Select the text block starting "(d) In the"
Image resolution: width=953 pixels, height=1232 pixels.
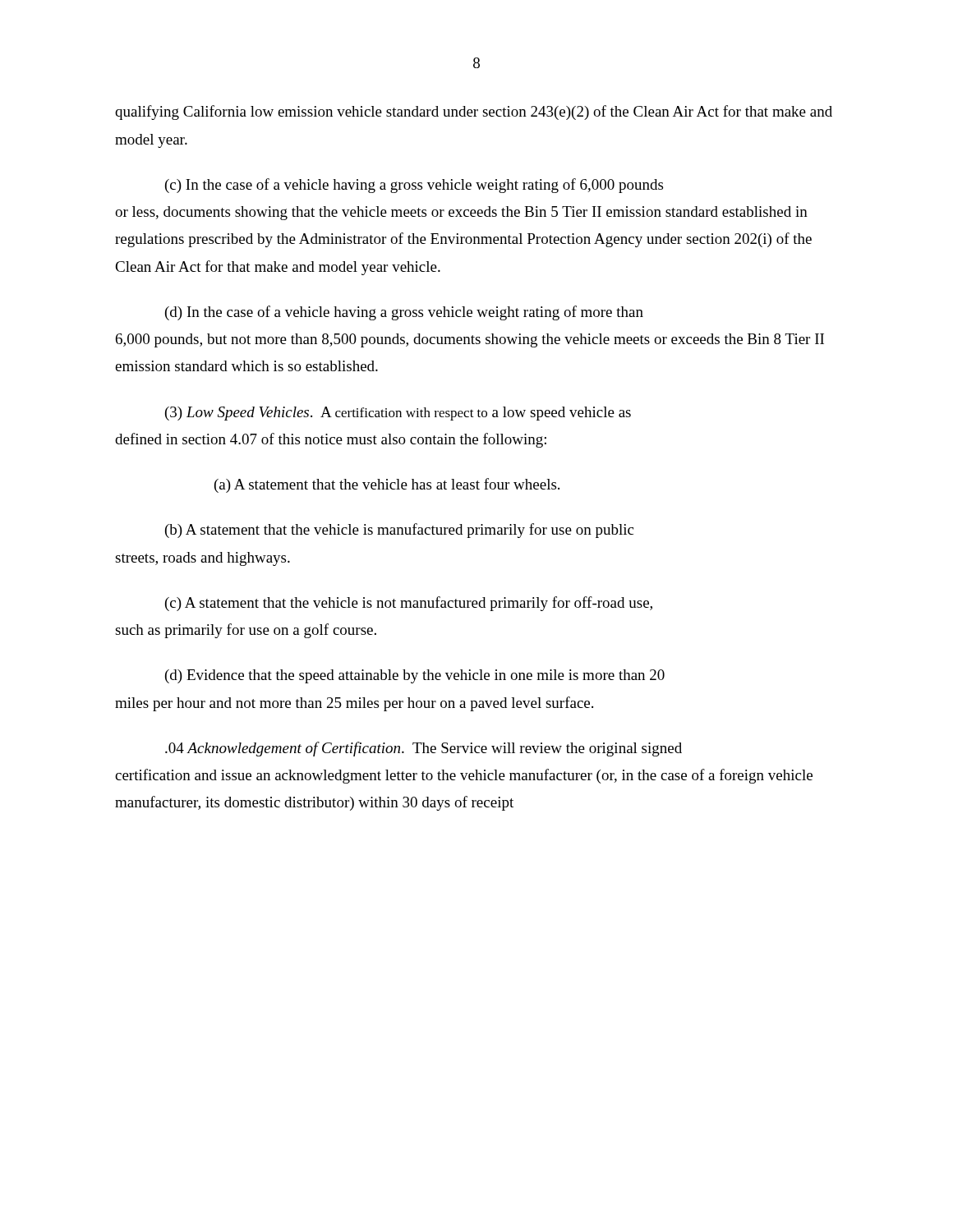point(470,339)
